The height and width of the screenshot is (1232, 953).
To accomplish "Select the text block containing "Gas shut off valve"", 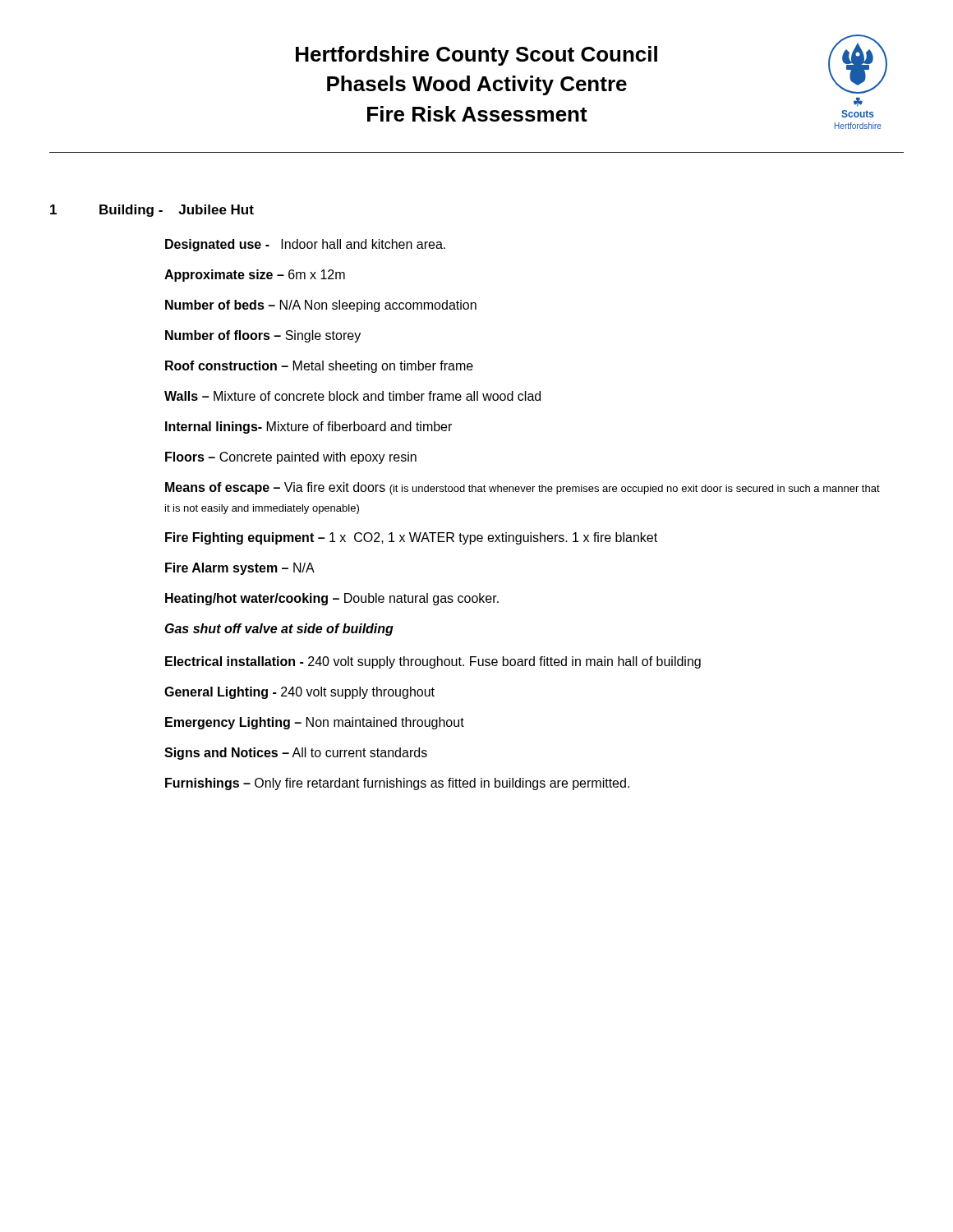I will [279, 629].
